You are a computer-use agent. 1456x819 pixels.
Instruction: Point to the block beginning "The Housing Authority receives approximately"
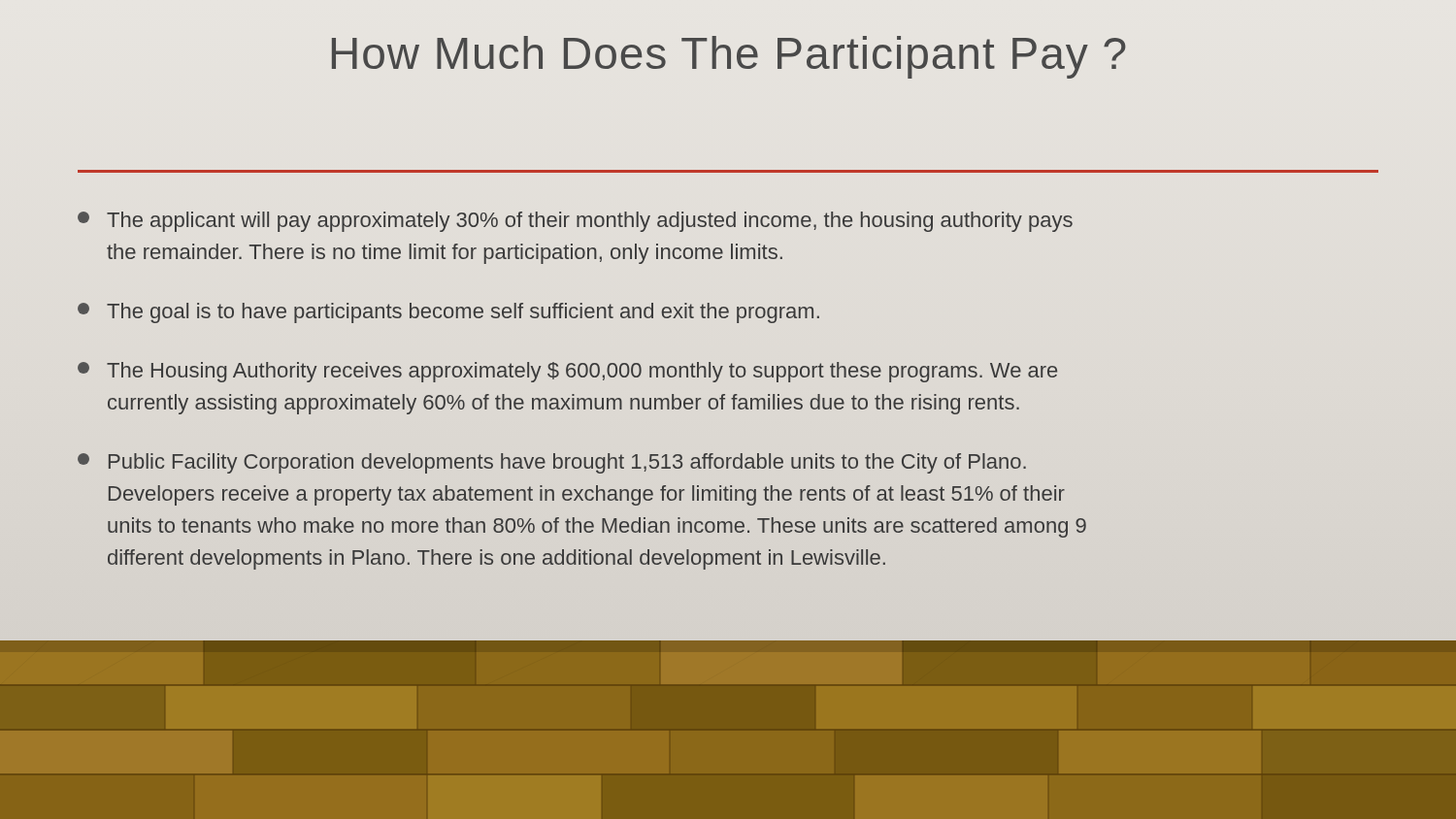pos(568,386)
